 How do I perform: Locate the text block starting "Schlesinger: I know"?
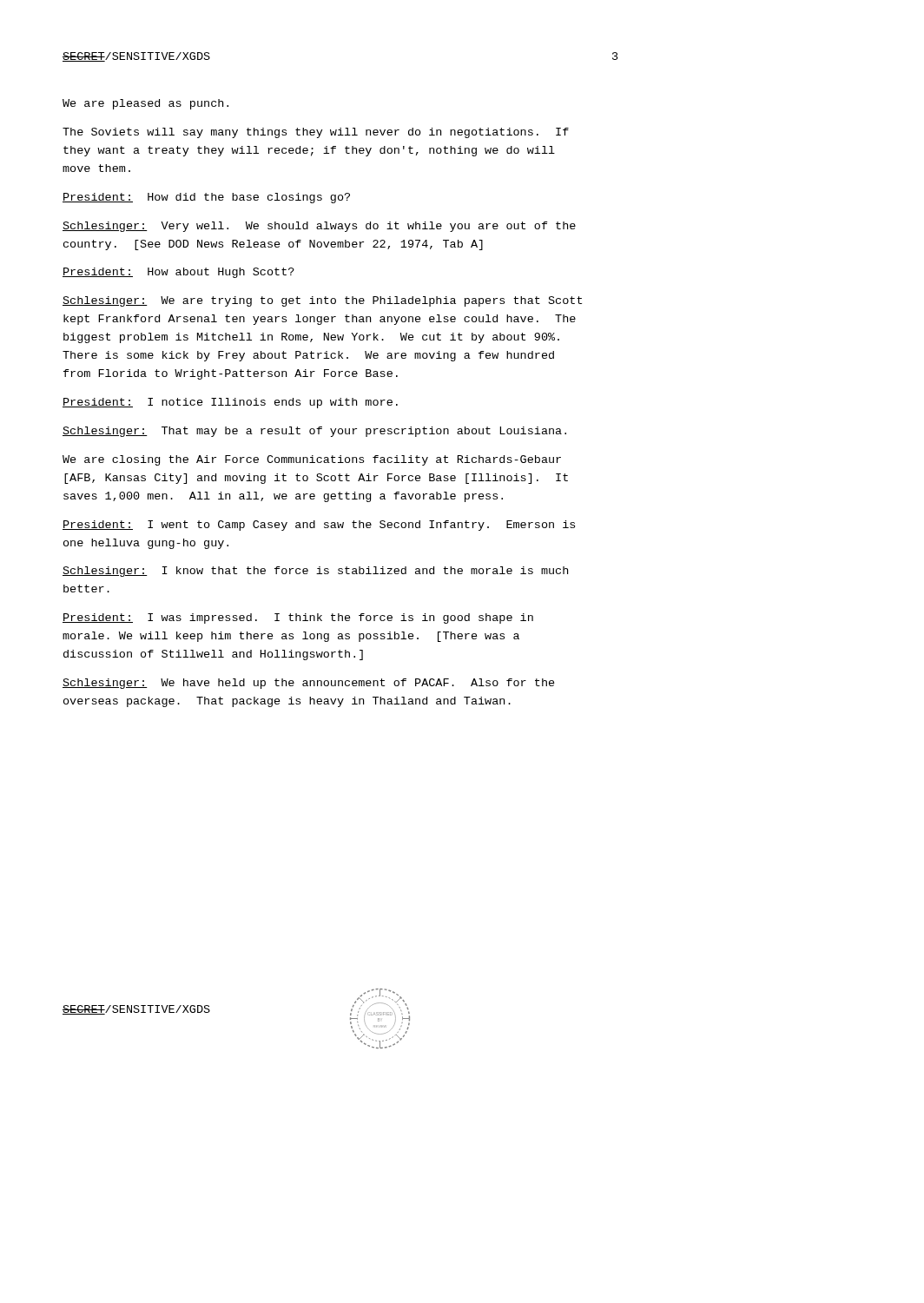[316, 581]
